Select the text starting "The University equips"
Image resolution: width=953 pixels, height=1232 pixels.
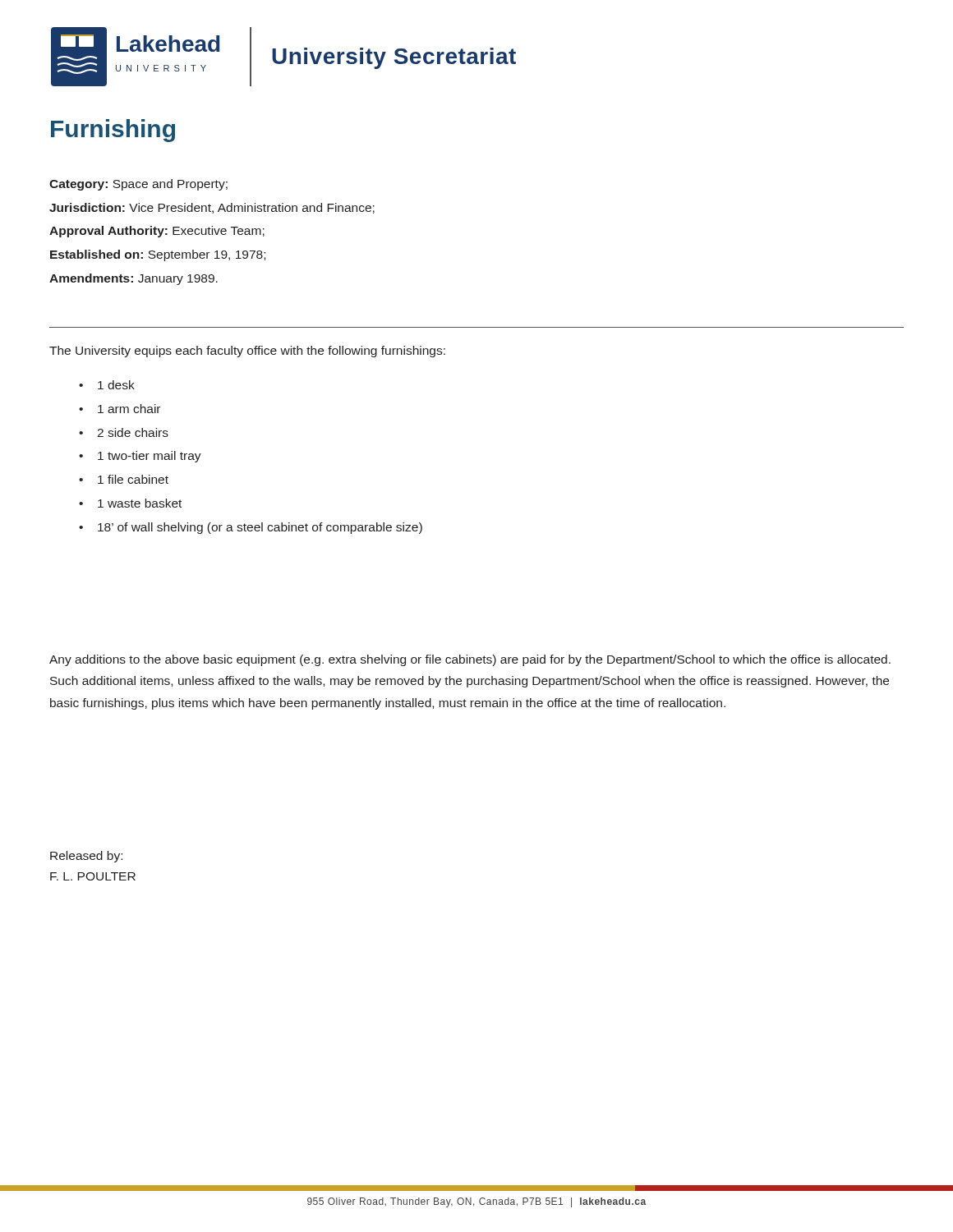click(x=248, y=350)
